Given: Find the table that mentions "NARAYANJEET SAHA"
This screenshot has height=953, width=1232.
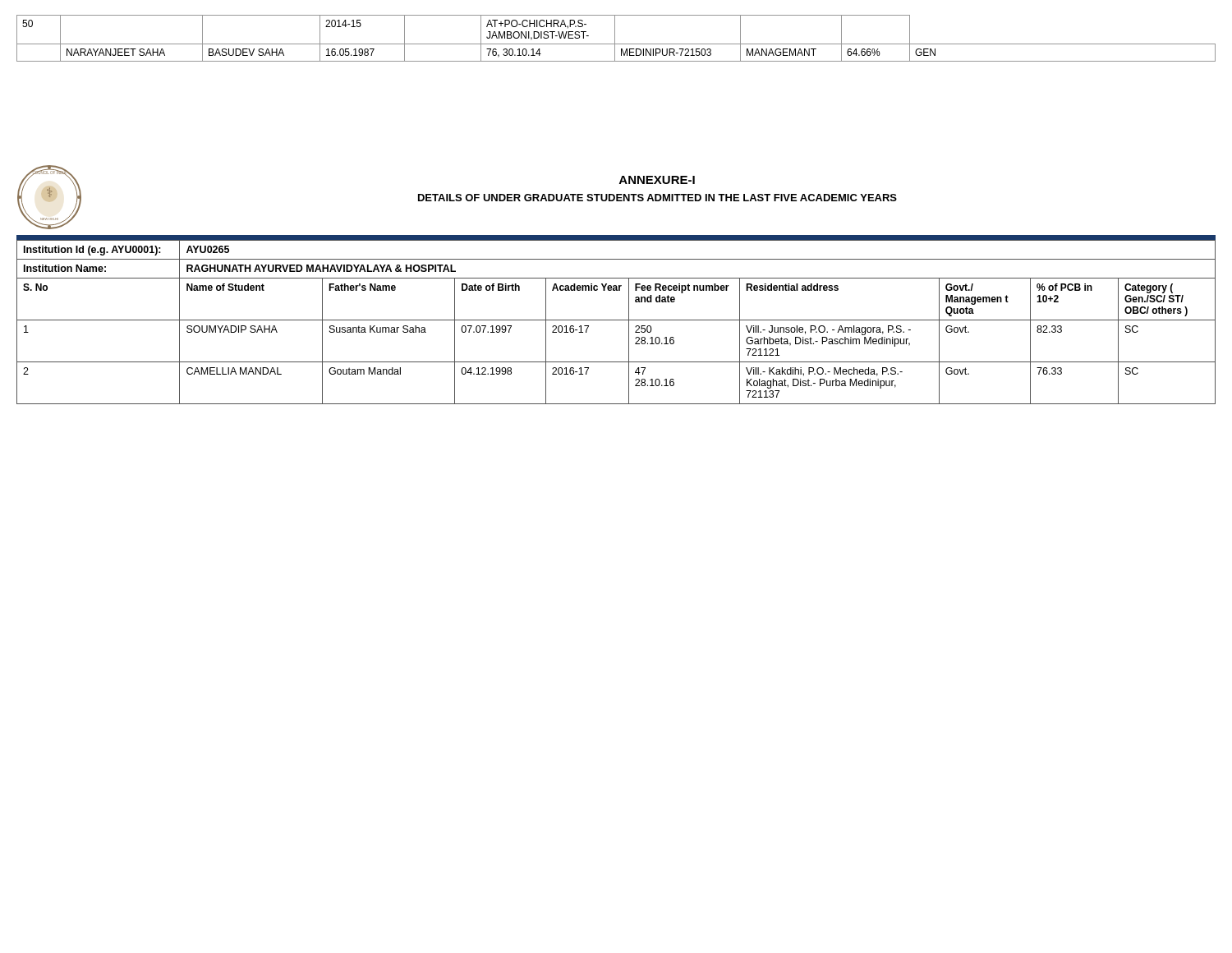Looking at the screenshot, I should click(x=616, y=38).
